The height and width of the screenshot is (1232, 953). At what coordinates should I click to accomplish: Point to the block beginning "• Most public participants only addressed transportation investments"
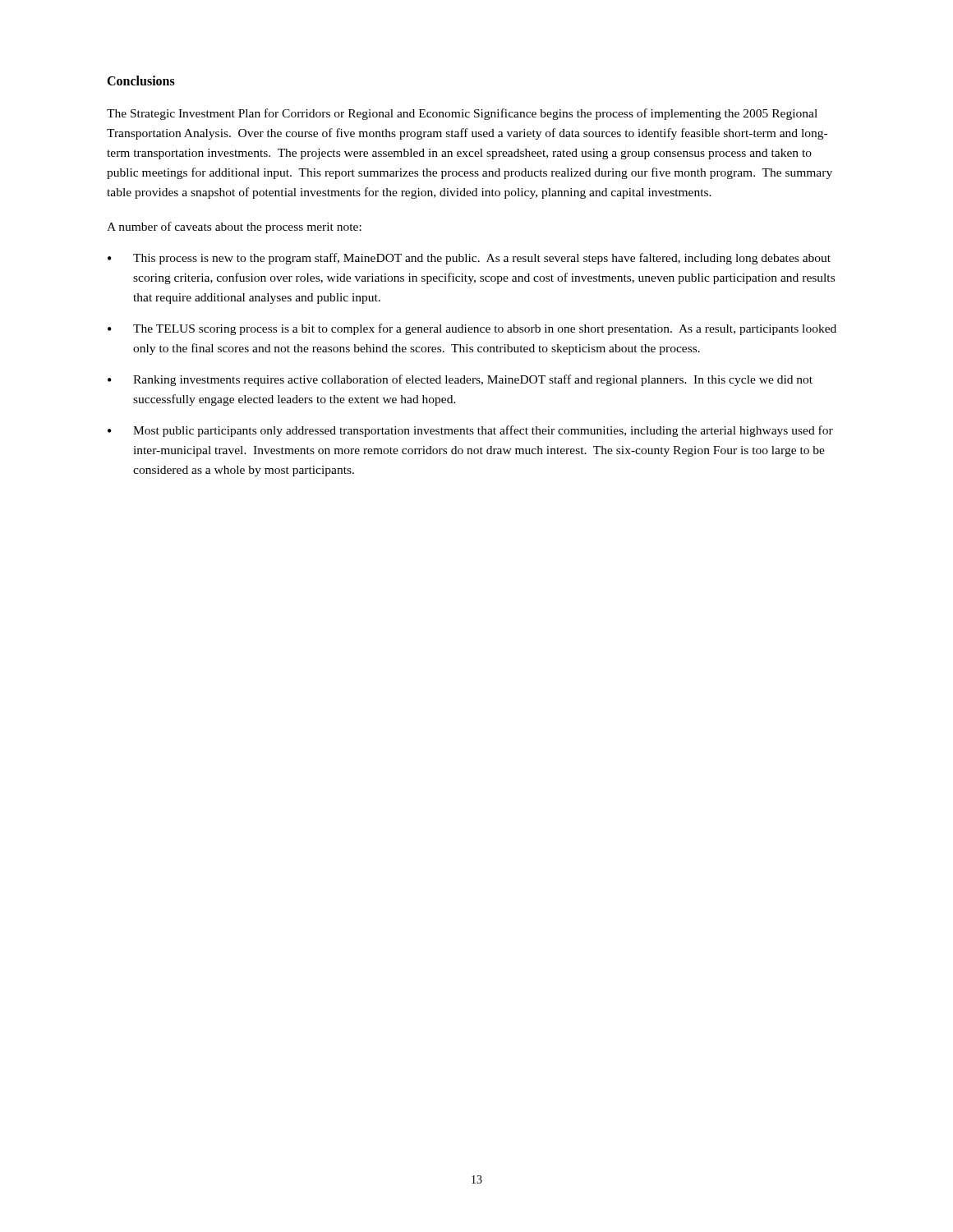[476, 450]
